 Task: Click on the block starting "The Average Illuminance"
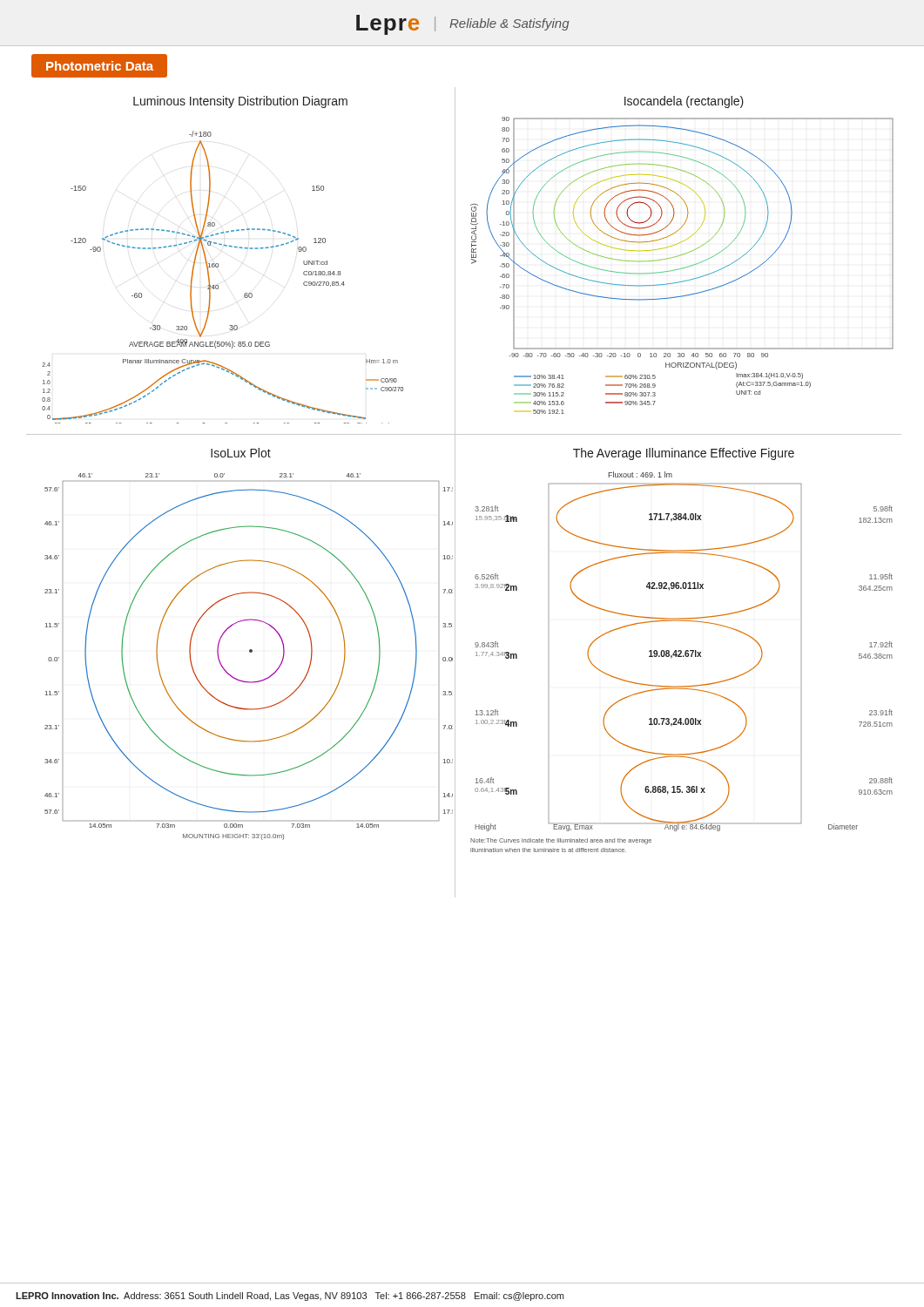[684, 453]
